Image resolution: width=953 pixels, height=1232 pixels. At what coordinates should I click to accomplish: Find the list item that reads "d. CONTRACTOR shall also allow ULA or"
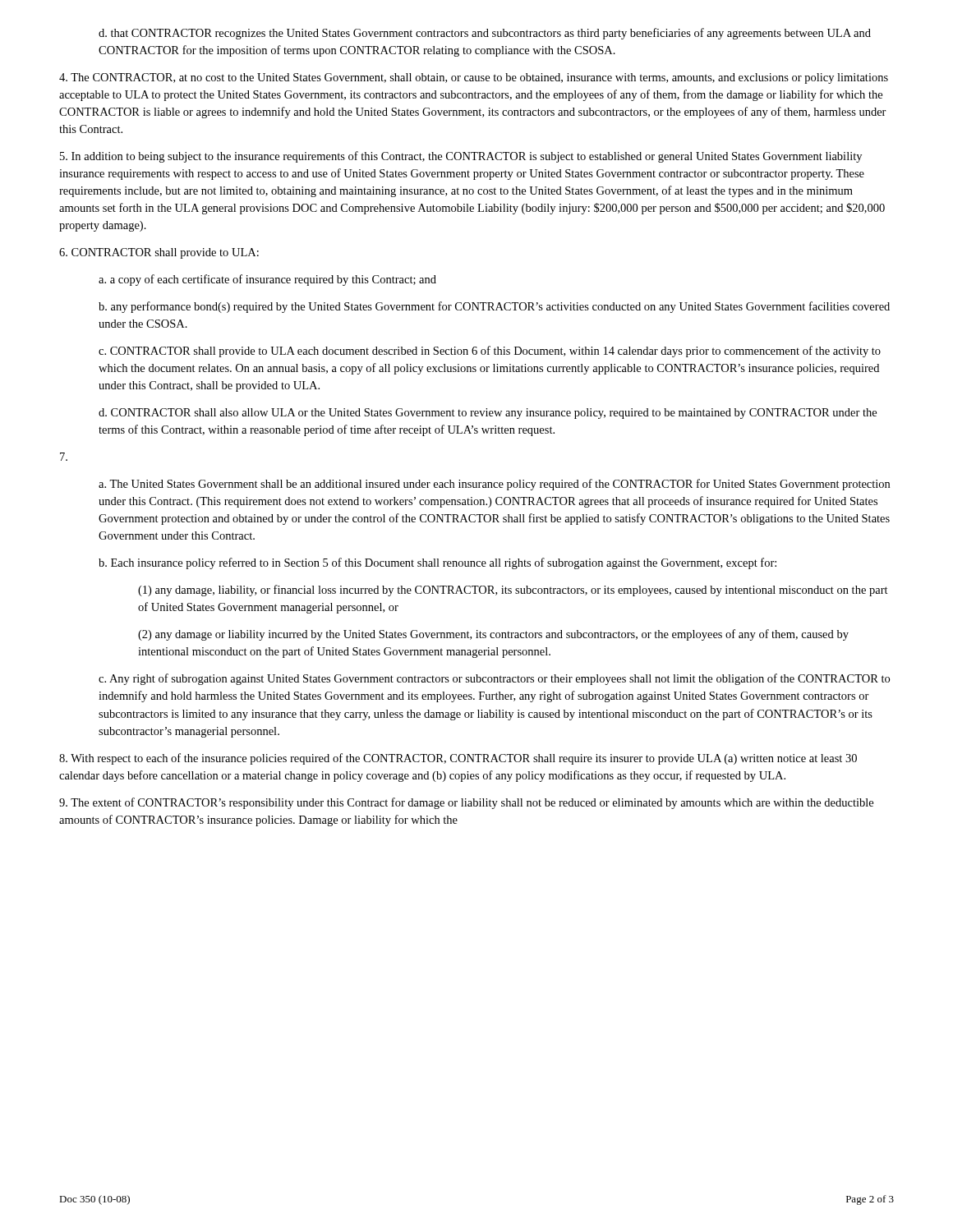[496, 422]
